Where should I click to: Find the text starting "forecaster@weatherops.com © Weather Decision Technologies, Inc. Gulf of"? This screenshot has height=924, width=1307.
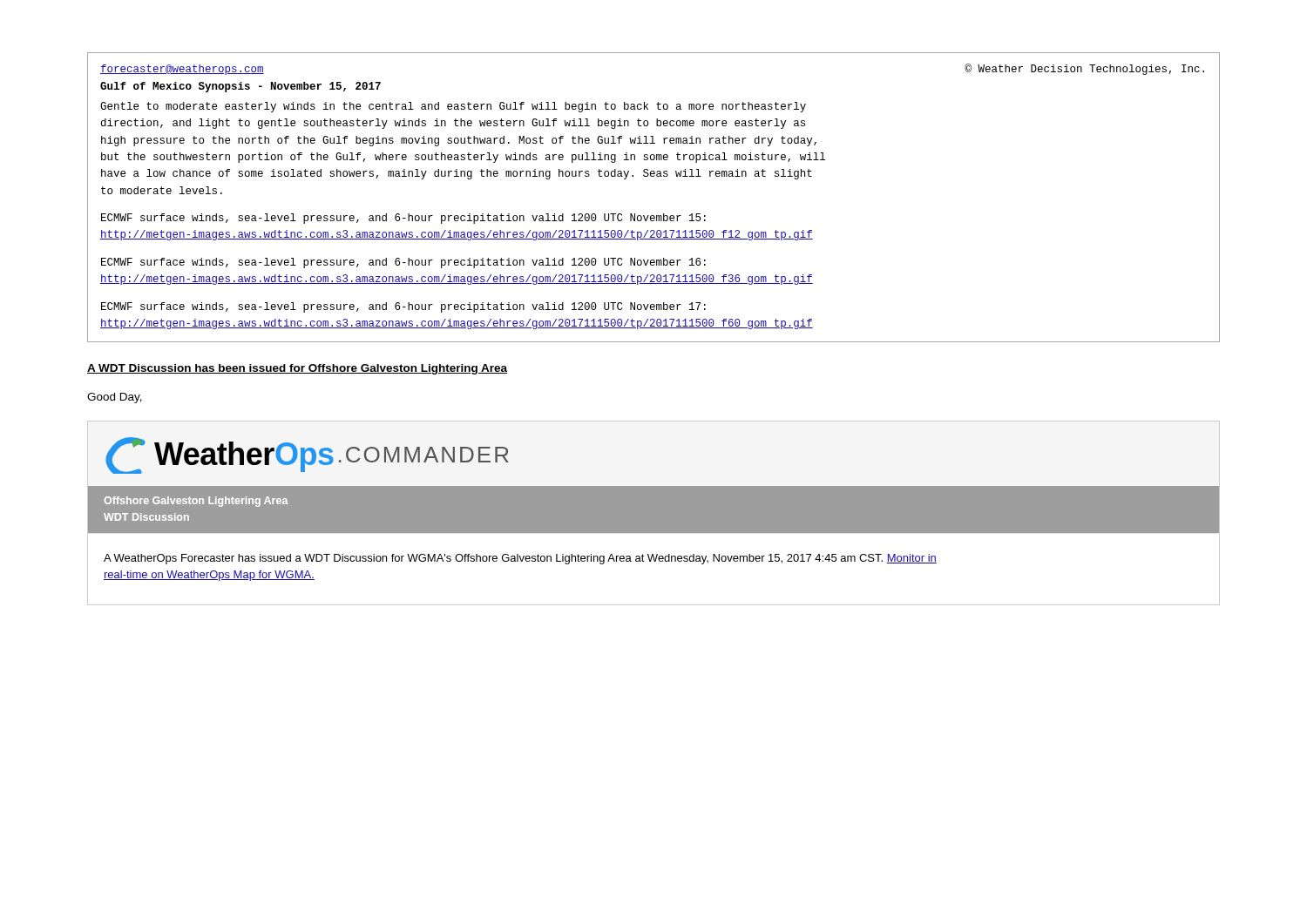(x=162, y=69)
